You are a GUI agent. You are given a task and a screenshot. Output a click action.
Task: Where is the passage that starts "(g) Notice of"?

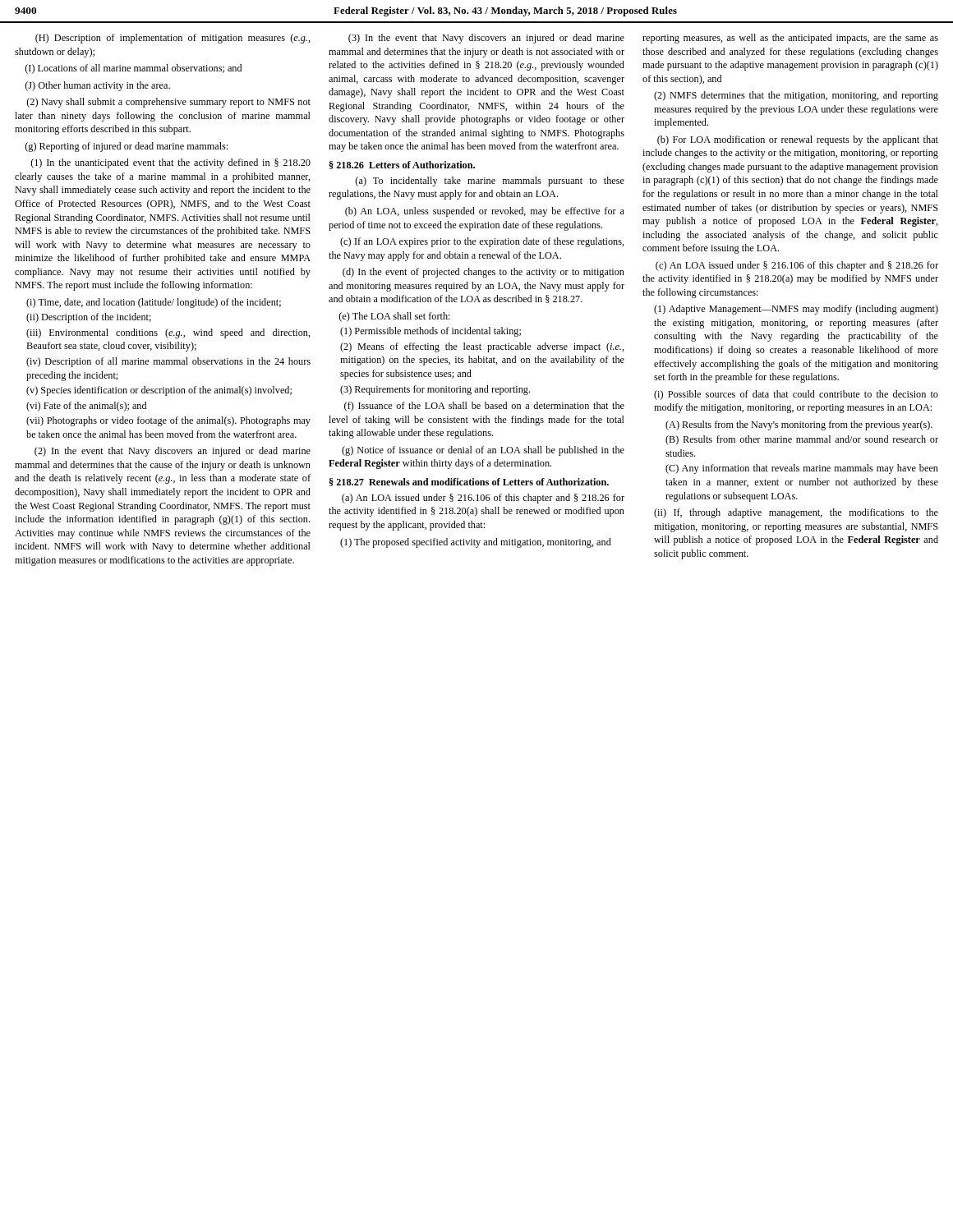pyautogui.click(x=476, y=457)
